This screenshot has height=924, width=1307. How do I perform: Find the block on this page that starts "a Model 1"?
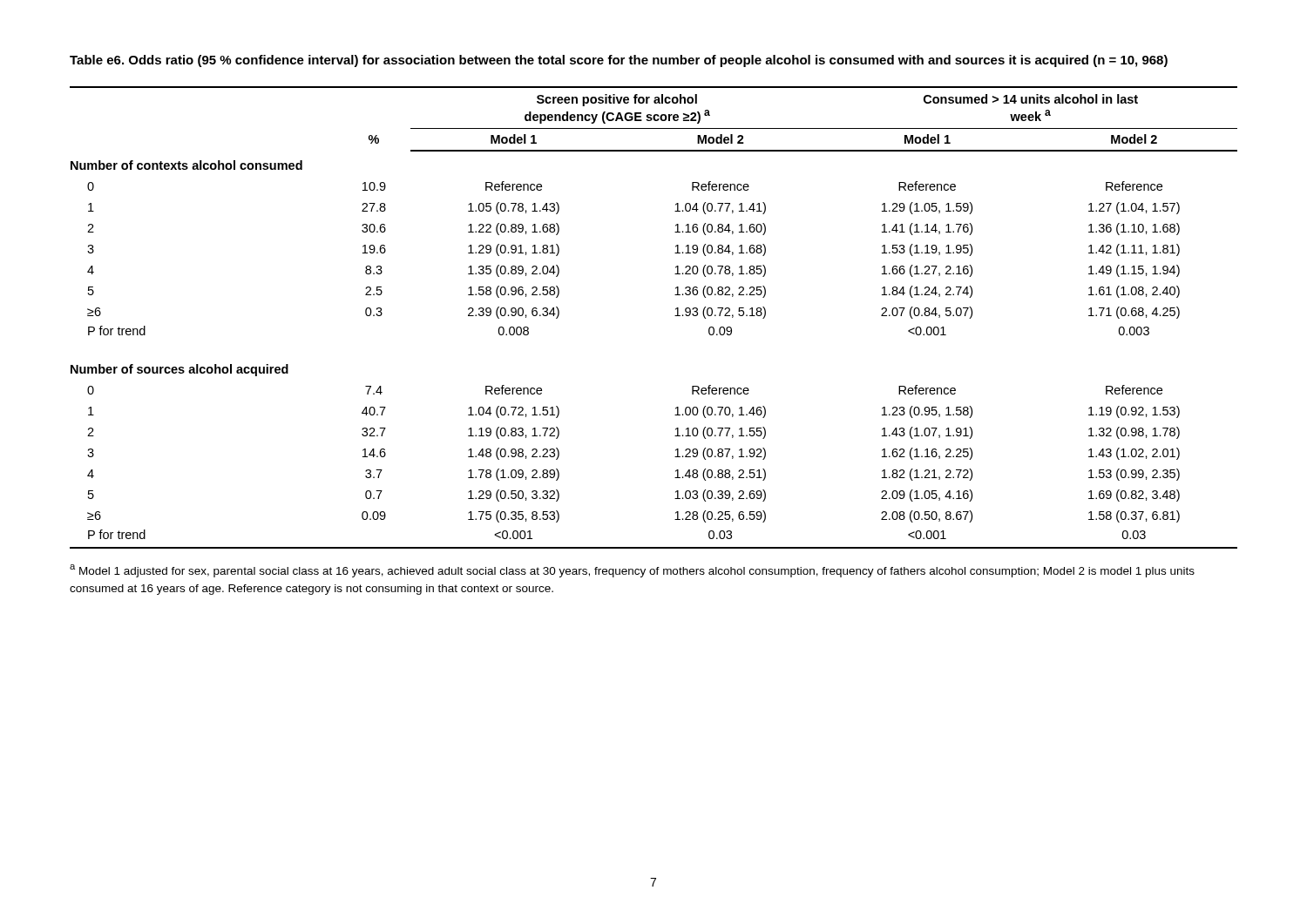632,578
